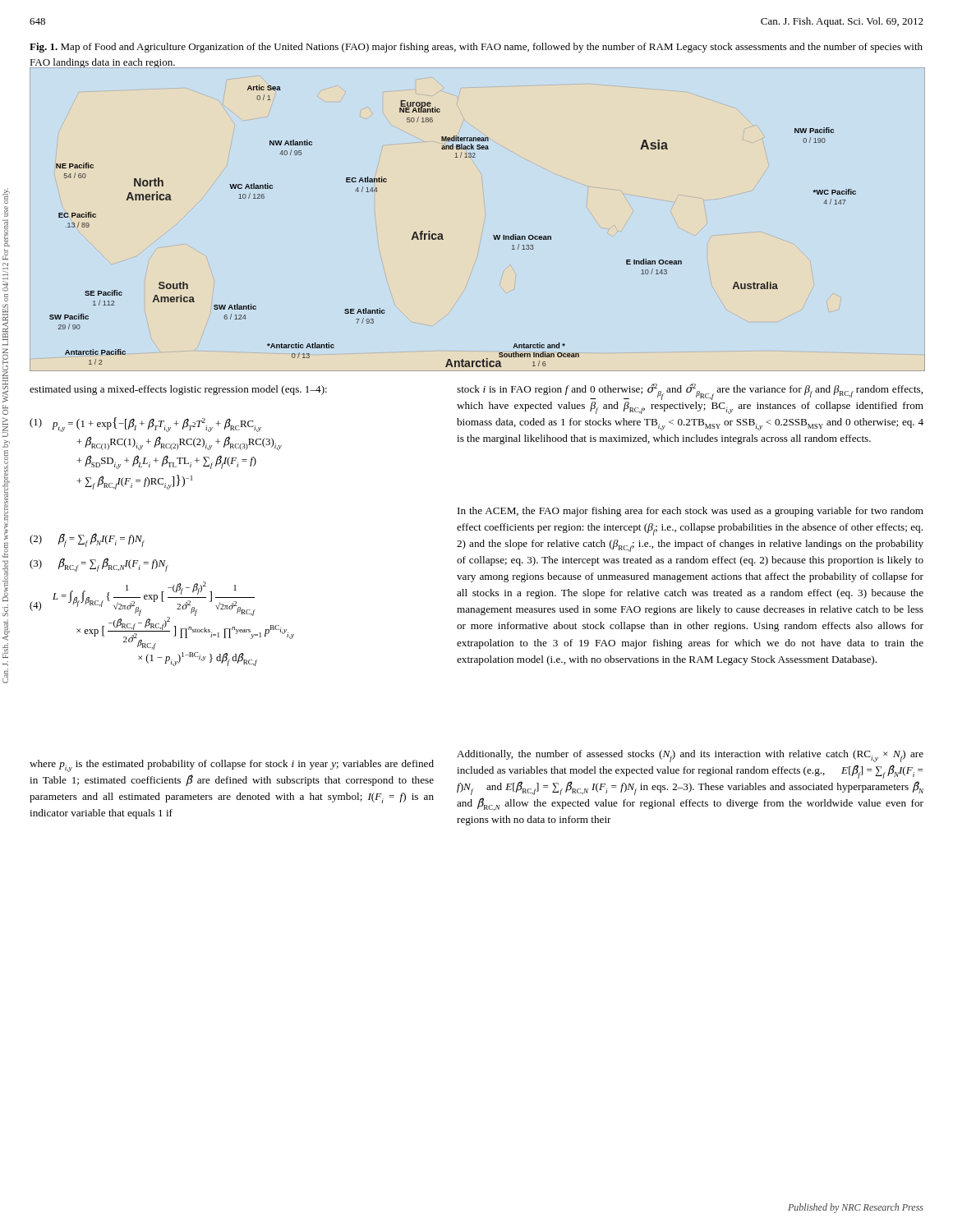Find the formula on this page that starts "(4) L = ∫β̂f ∫β̂RC,f {"

(x=232, y=624)
